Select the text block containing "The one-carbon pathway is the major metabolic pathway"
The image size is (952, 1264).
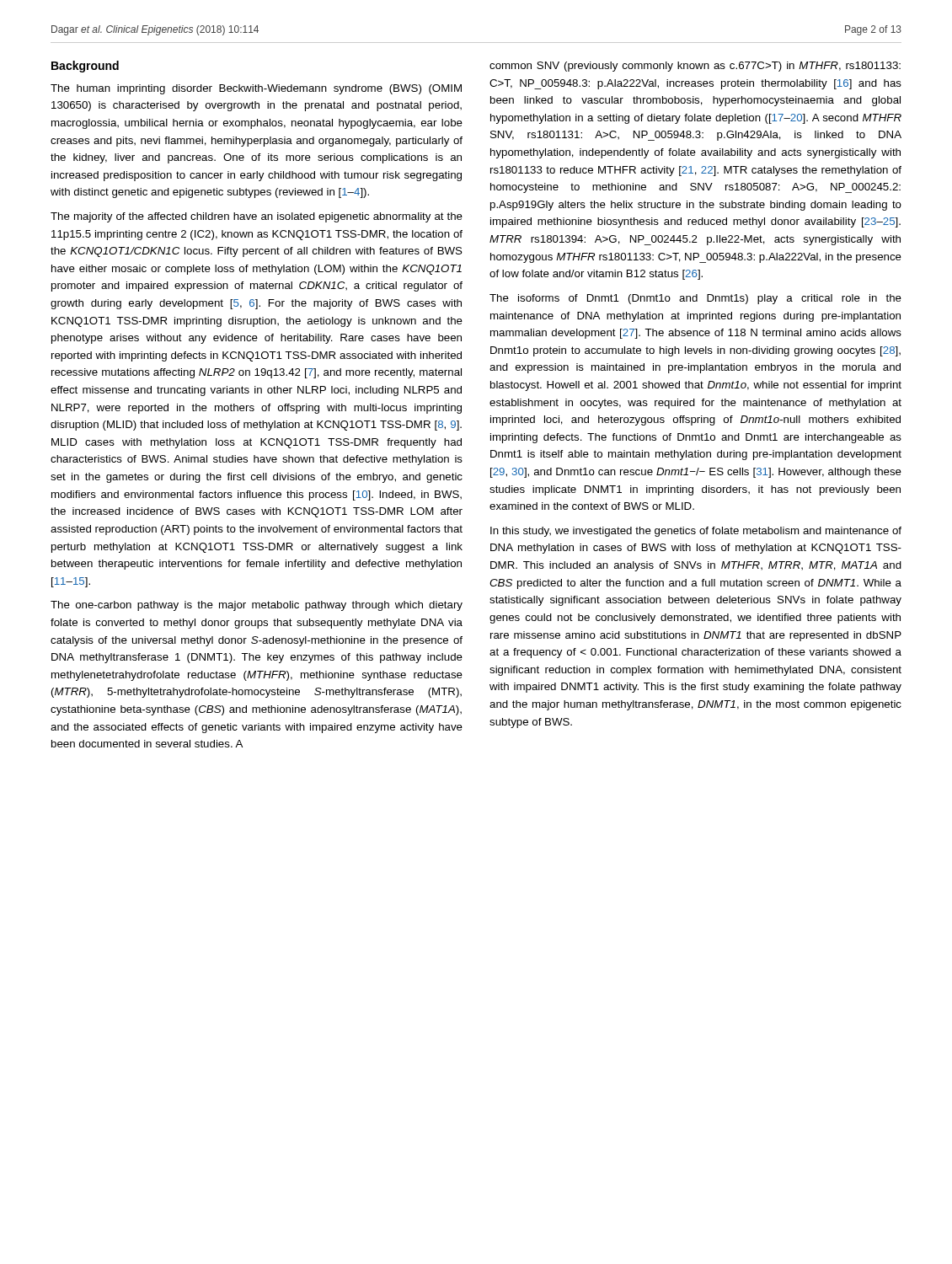click(257, 675)
